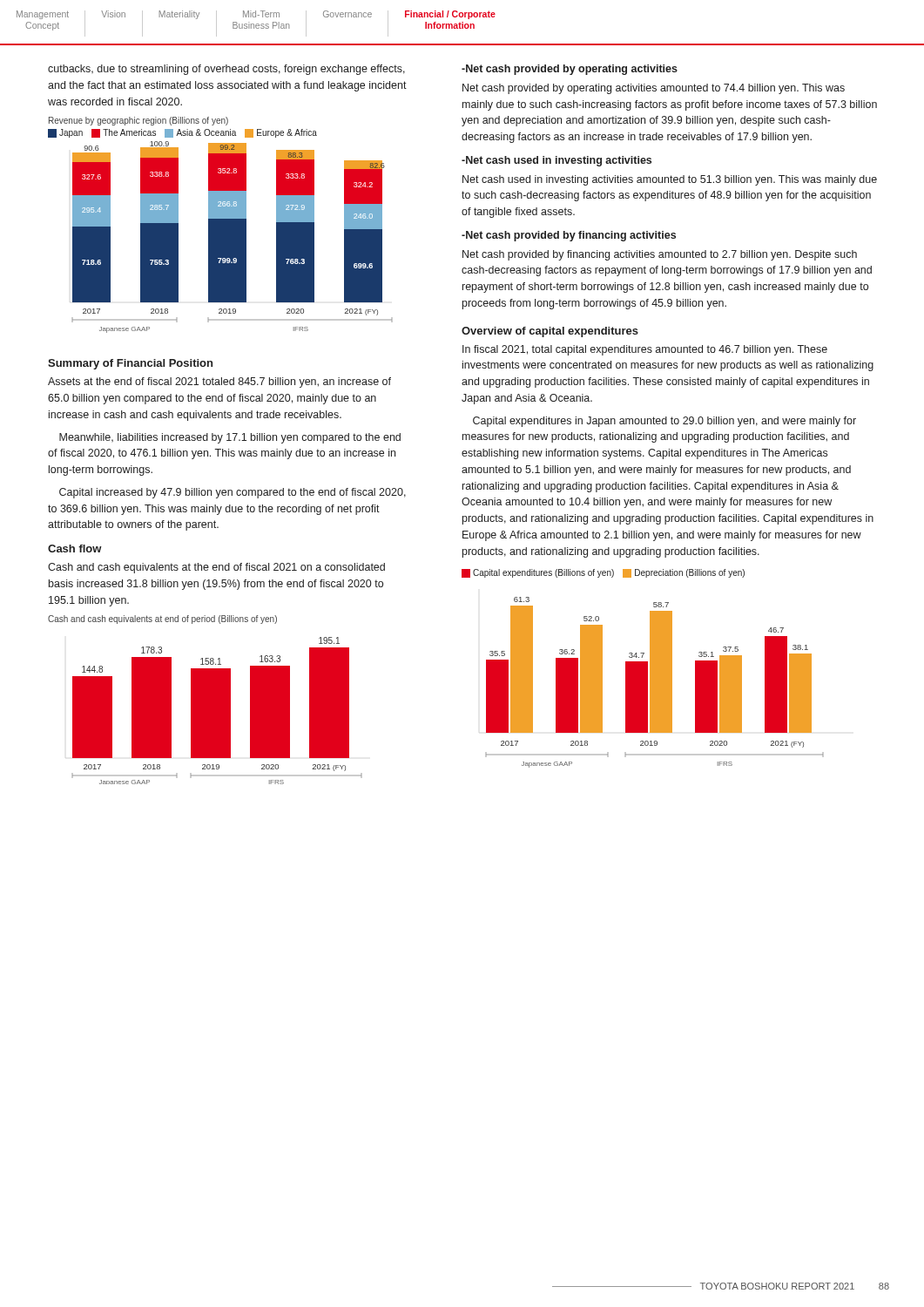
Task: Select the bar chart
Action: tap(229, 707)
